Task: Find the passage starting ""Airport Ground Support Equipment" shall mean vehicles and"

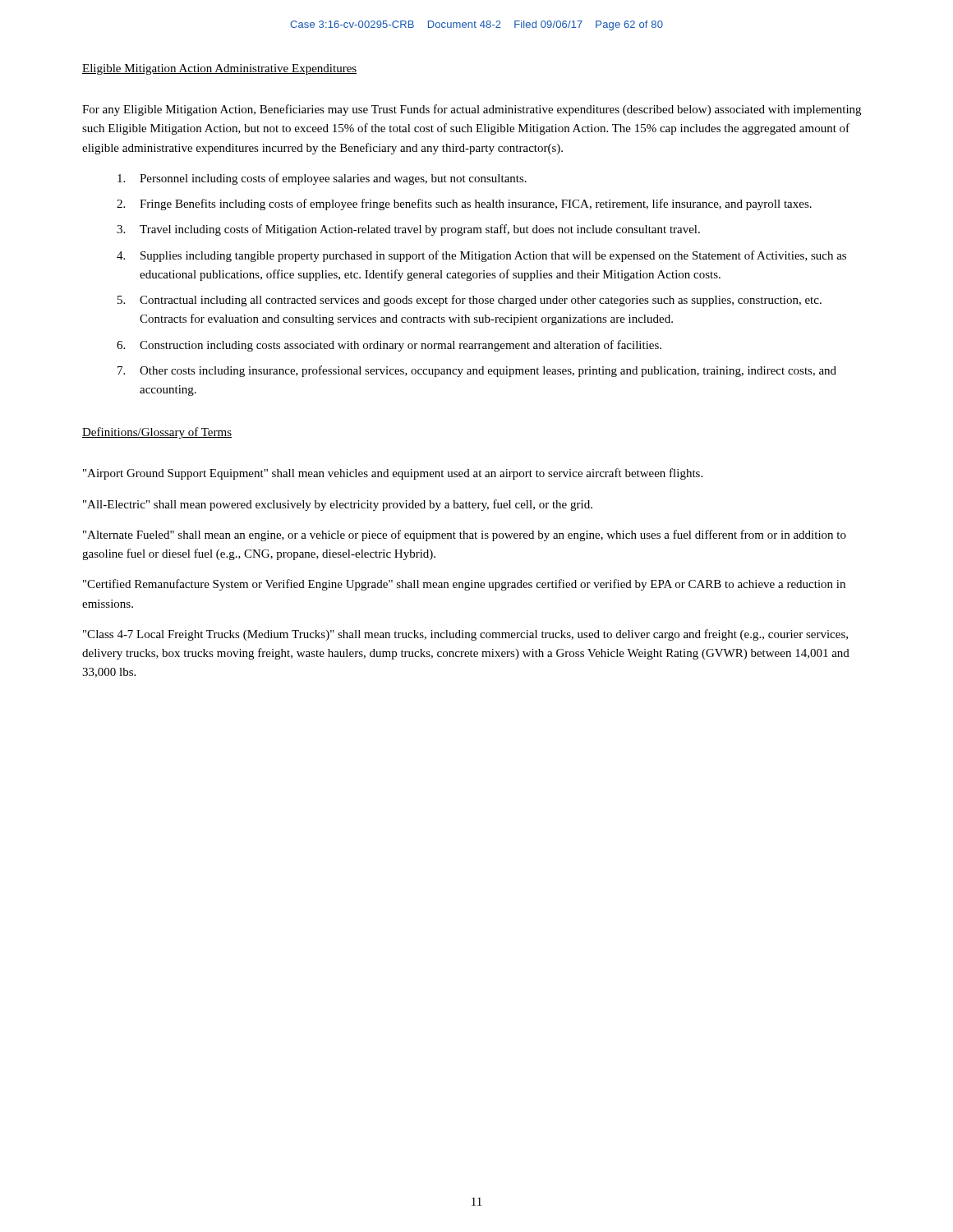Action: point(393,473)
